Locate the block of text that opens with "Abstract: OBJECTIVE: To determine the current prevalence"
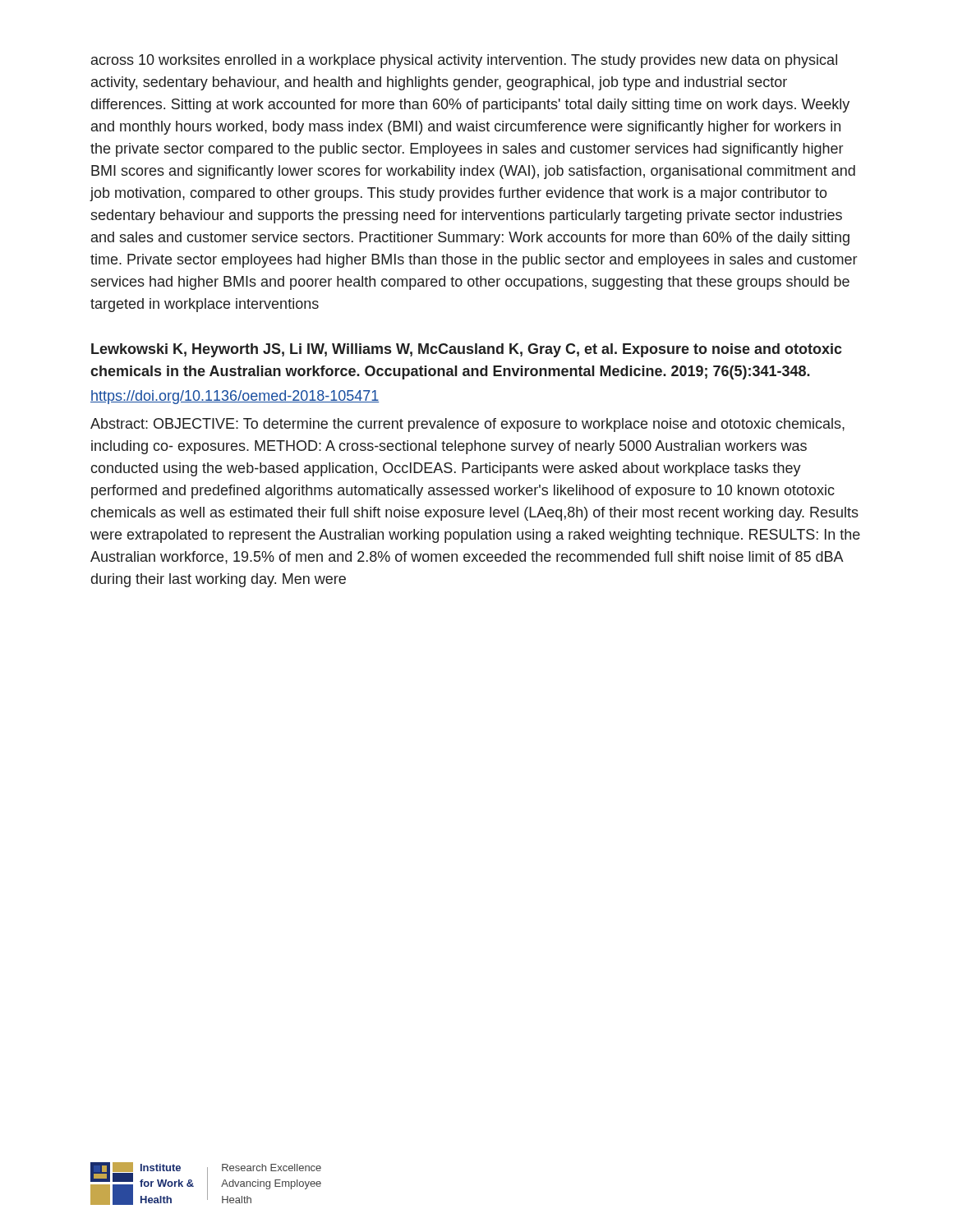This screenshot has width=953, height=1232. pyautogui.click(x=475, y=501)
